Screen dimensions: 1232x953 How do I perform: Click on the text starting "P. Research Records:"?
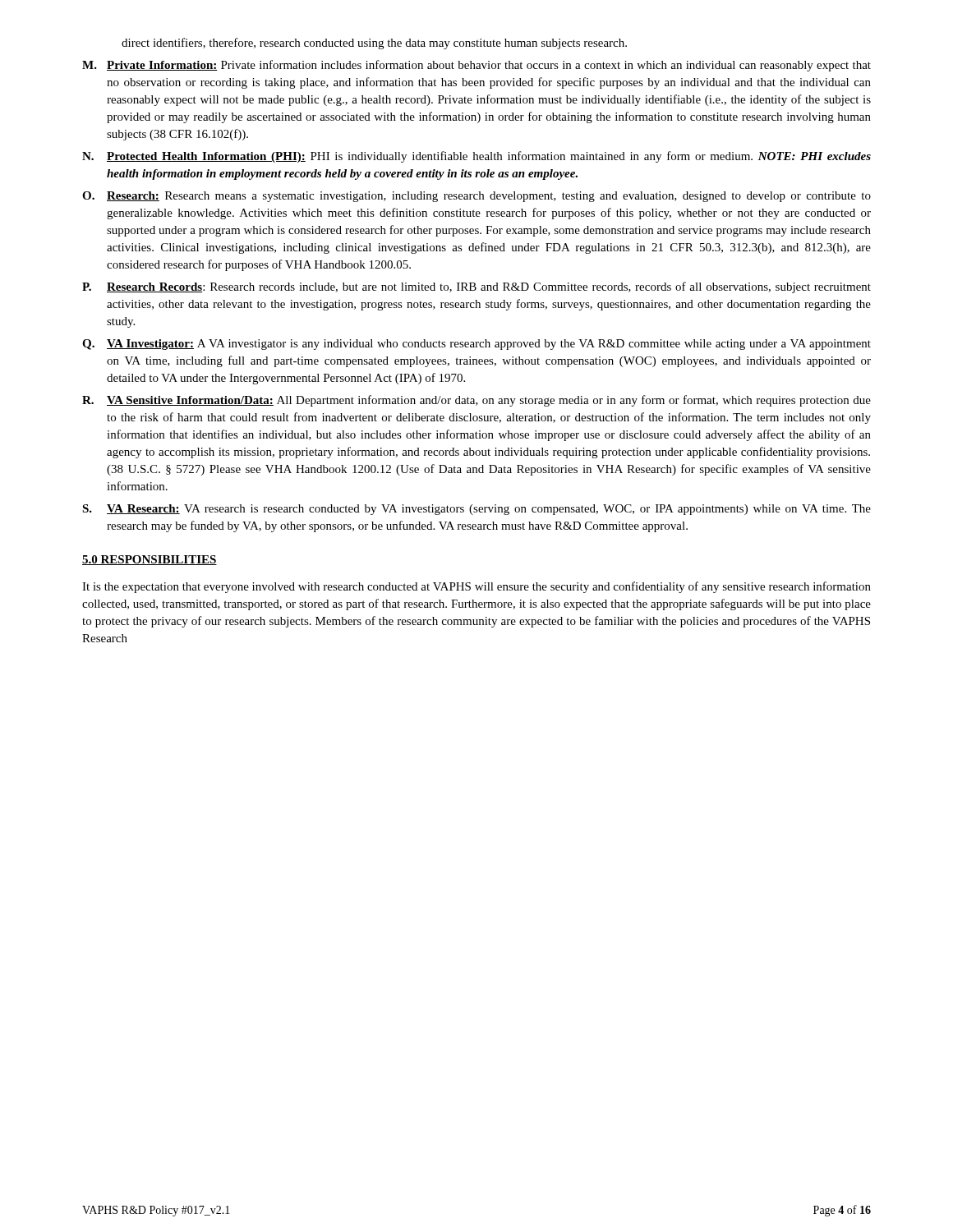pyautogui.click(x=476, y=304)
